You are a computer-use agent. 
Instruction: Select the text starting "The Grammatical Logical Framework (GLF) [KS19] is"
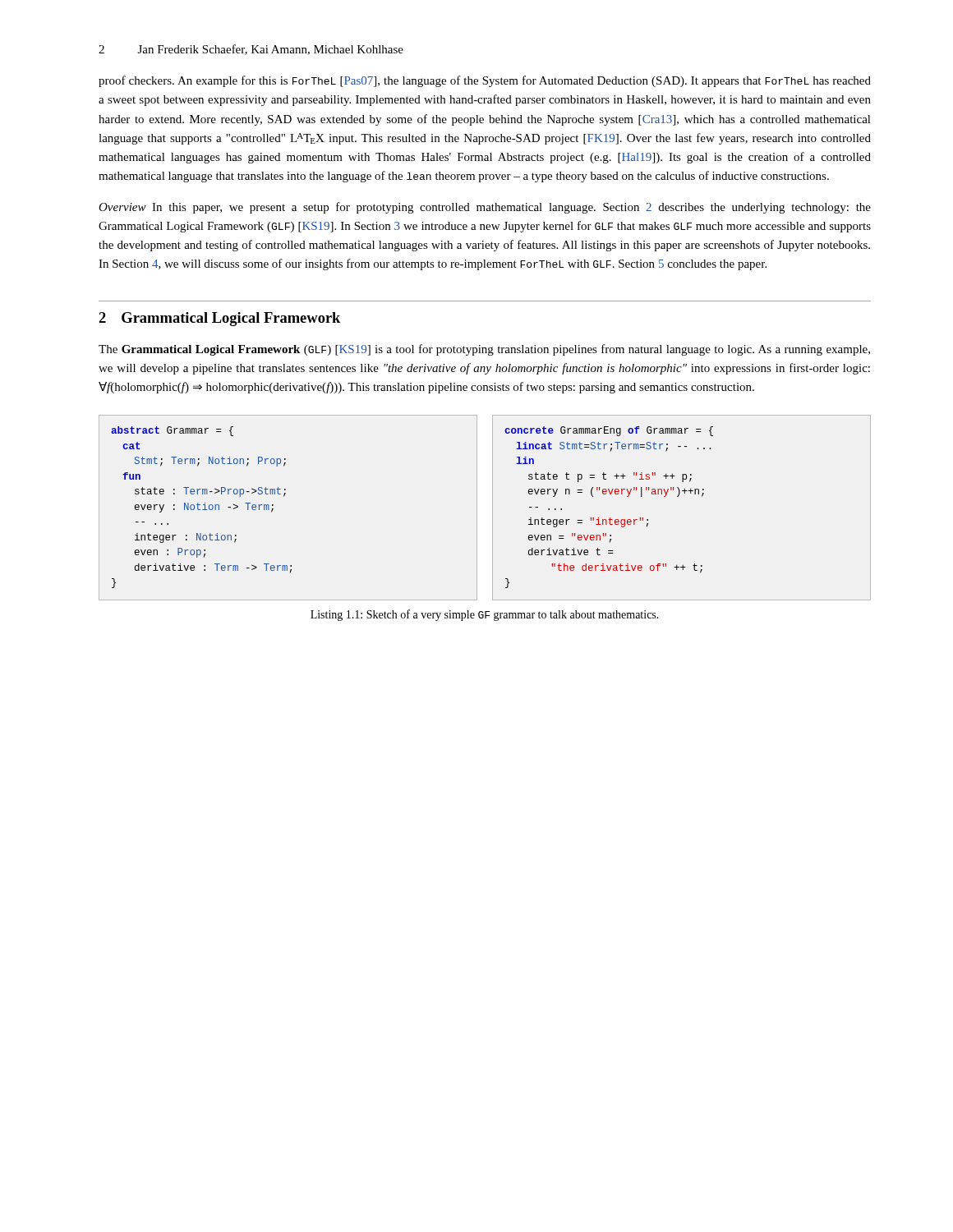click(x=485, y=368)
